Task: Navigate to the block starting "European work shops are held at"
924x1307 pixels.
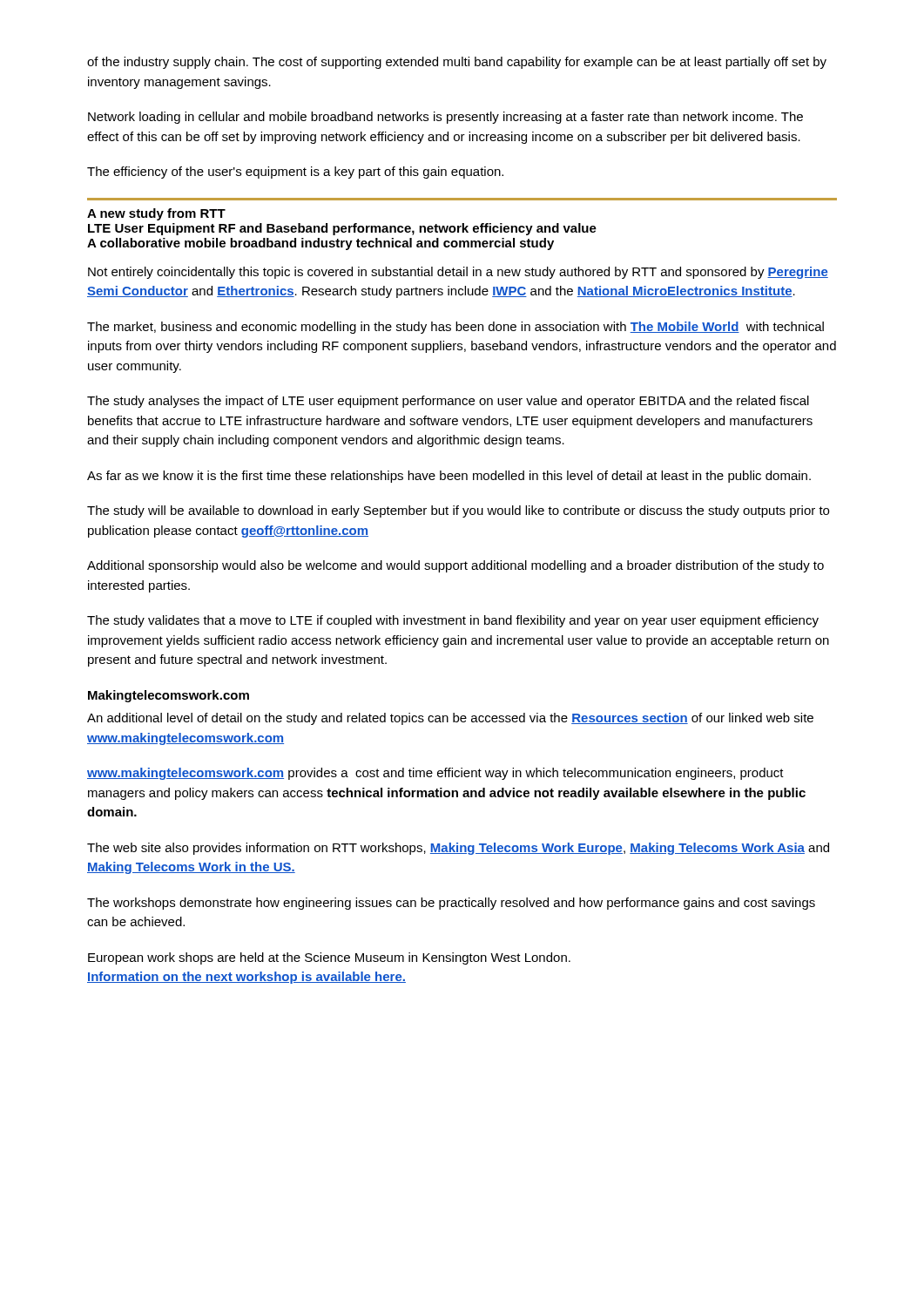Action: point(329,967)
